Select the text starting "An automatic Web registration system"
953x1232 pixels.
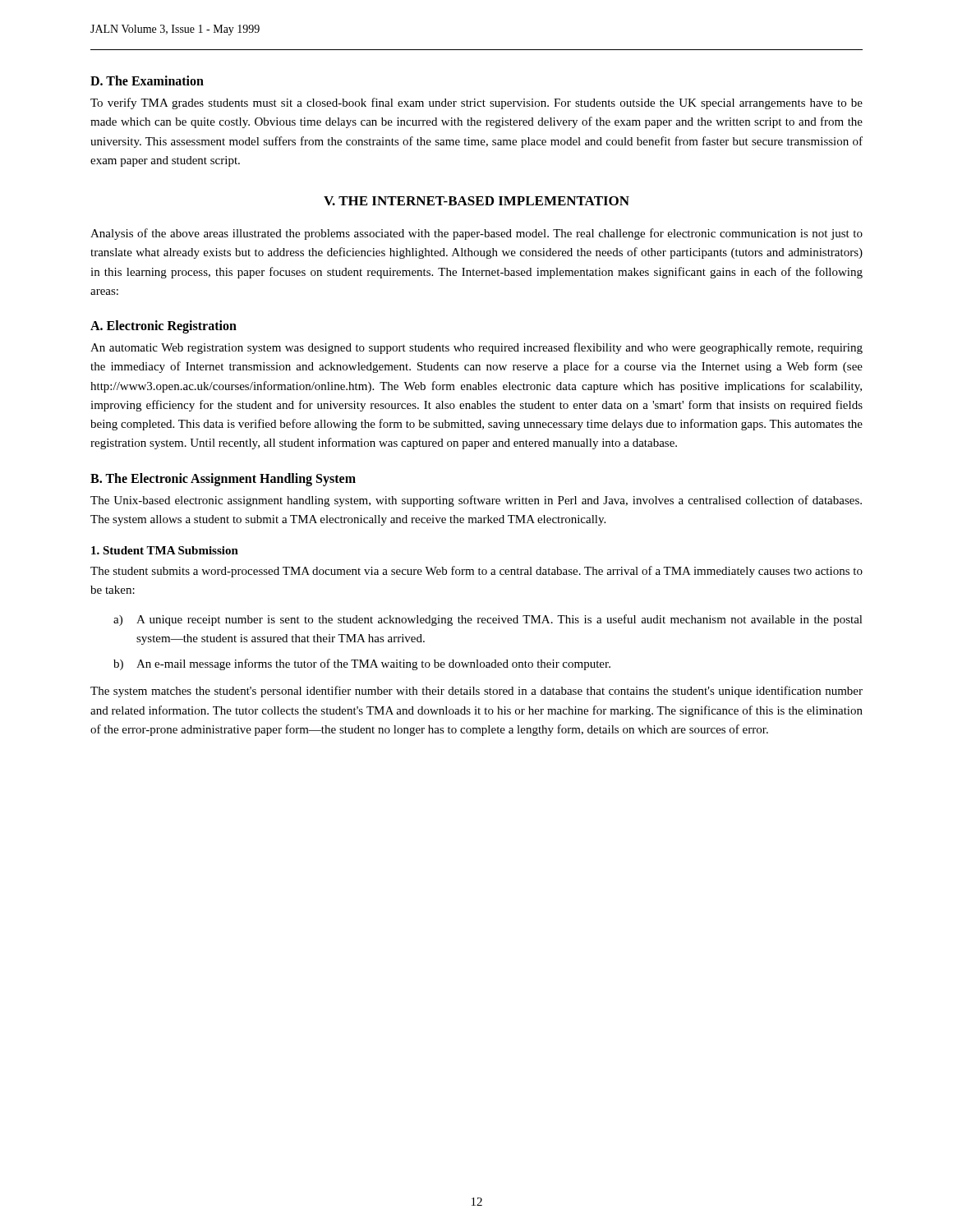[476, 395]
